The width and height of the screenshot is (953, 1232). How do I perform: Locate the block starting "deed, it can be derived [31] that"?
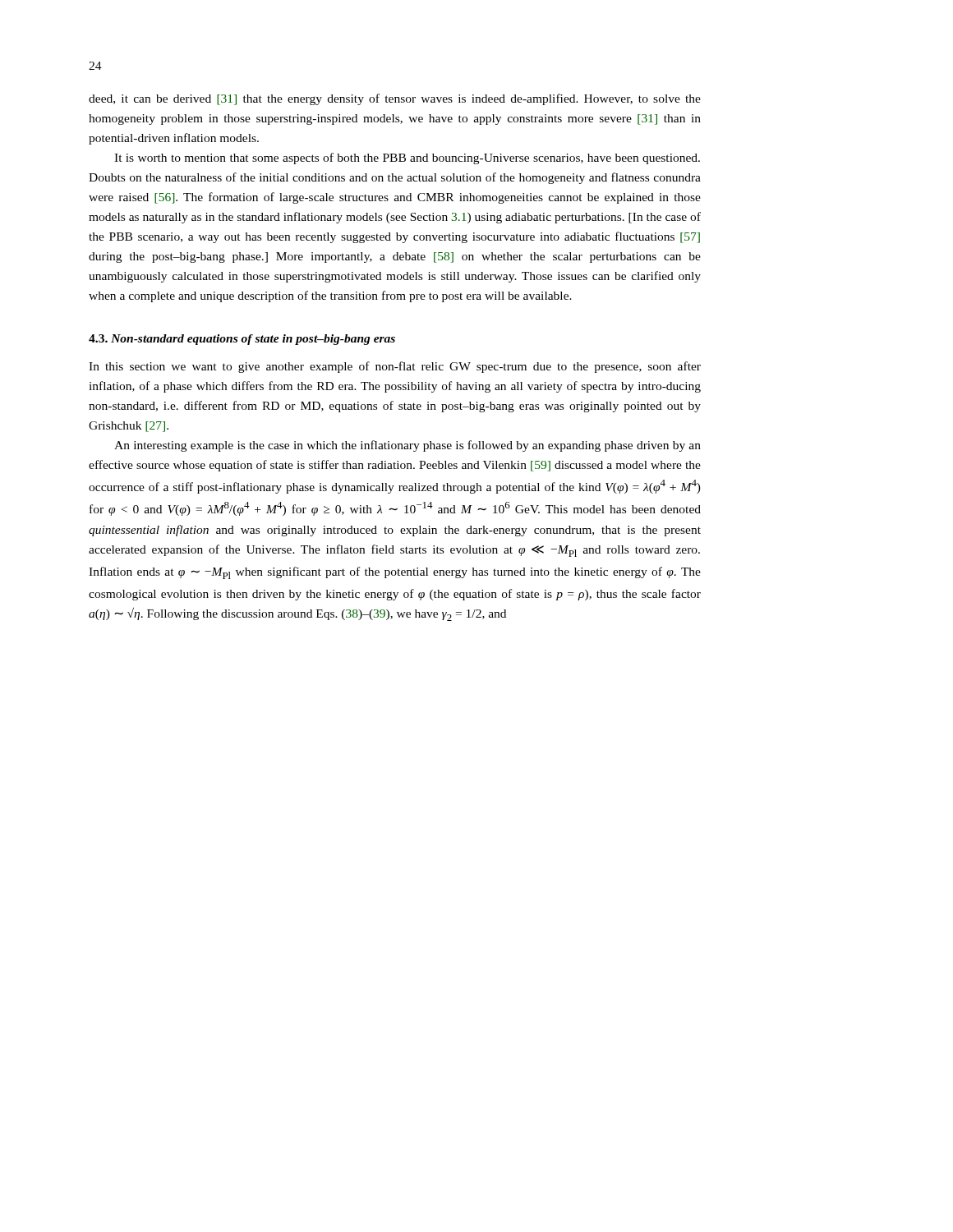pos(395,118)
